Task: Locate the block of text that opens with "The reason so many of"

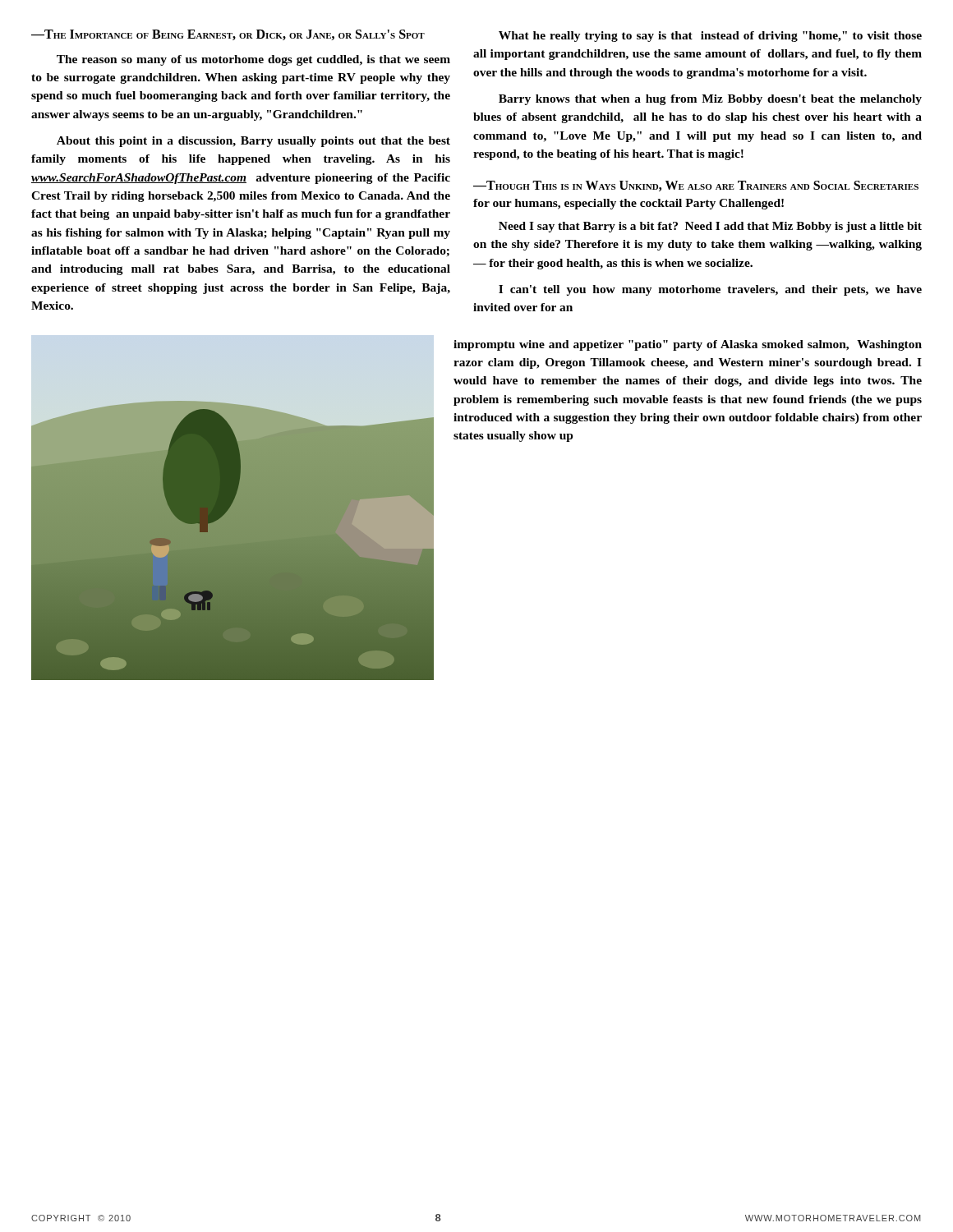Action: [x=241, y=87]
